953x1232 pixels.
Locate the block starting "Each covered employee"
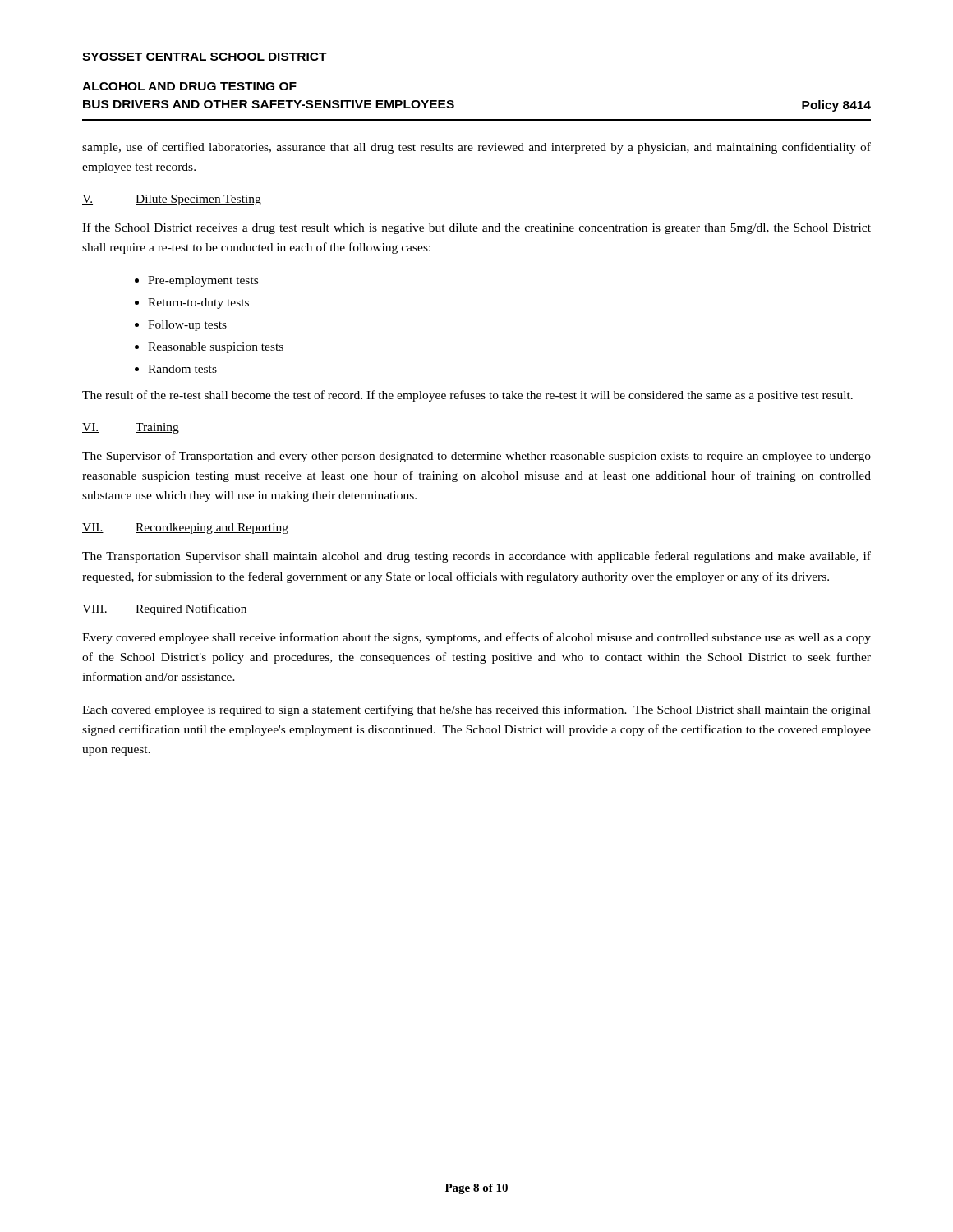[476, 729]
